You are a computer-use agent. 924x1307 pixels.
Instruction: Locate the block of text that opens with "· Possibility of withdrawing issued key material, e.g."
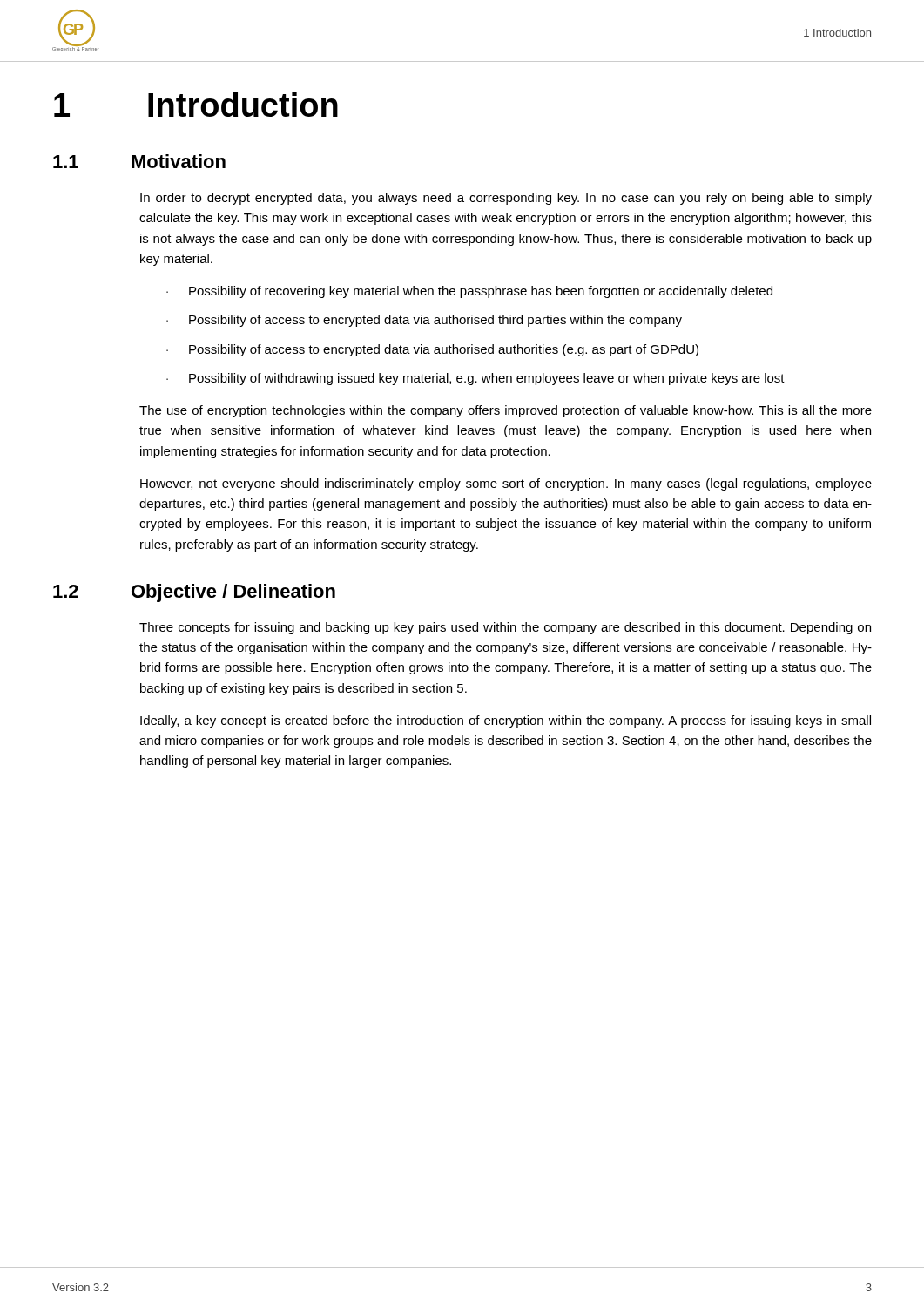[519, 378]
